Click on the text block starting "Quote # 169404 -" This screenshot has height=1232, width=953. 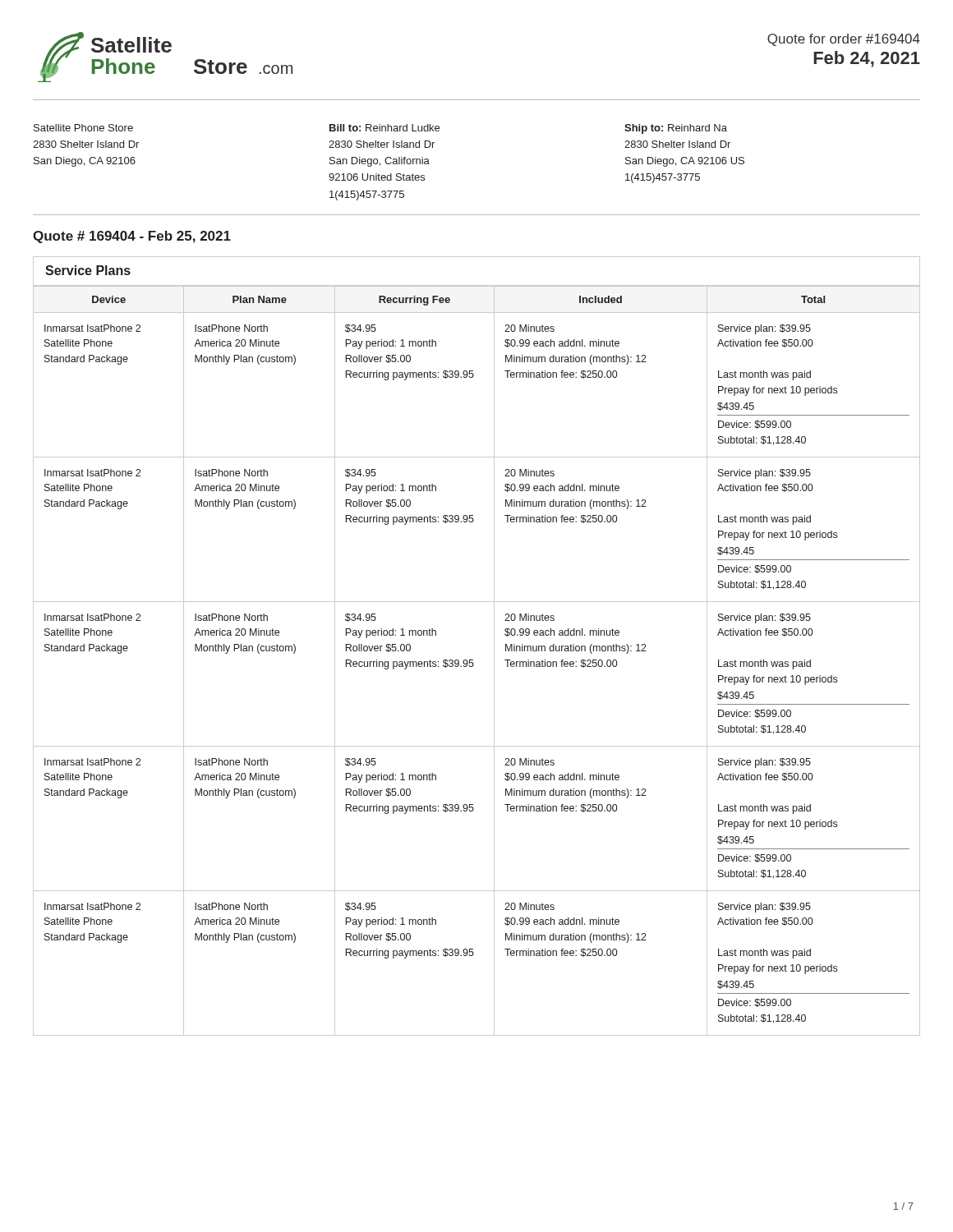[132, 236]
